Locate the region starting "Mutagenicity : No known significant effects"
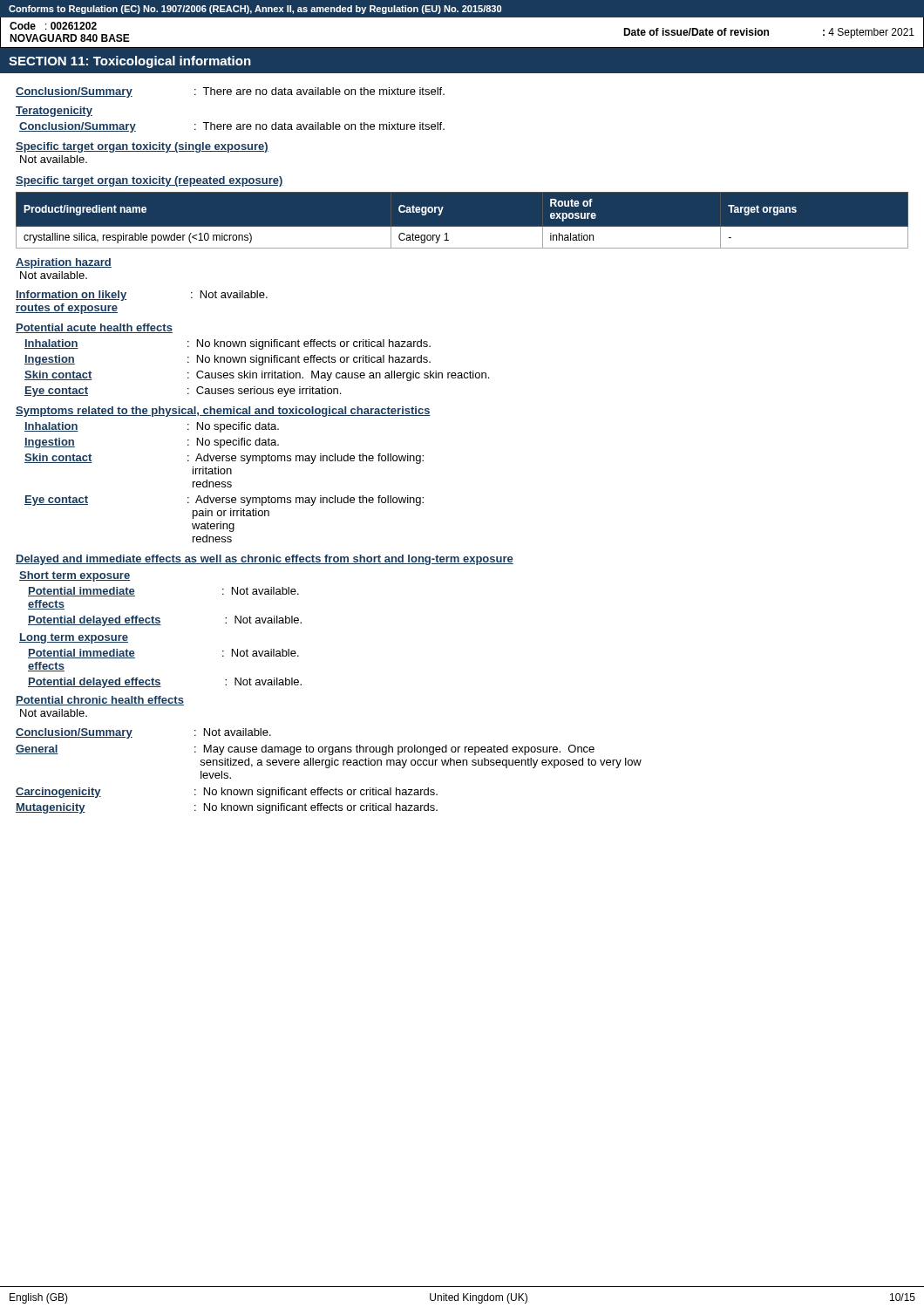Screen dimensions: 1308x924 pos(227,807)
